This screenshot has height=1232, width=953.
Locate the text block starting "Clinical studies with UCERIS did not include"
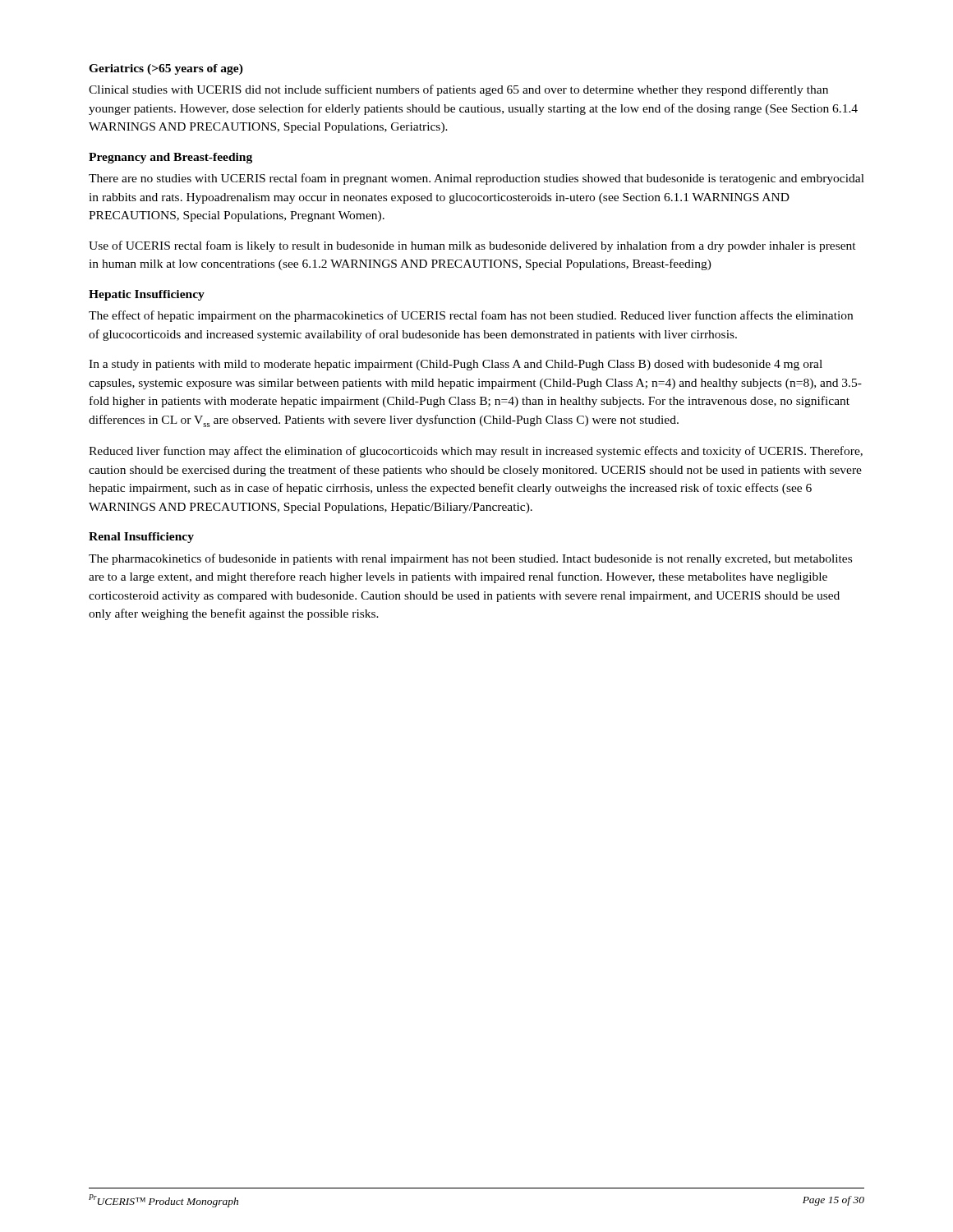[x=473, y=108]
